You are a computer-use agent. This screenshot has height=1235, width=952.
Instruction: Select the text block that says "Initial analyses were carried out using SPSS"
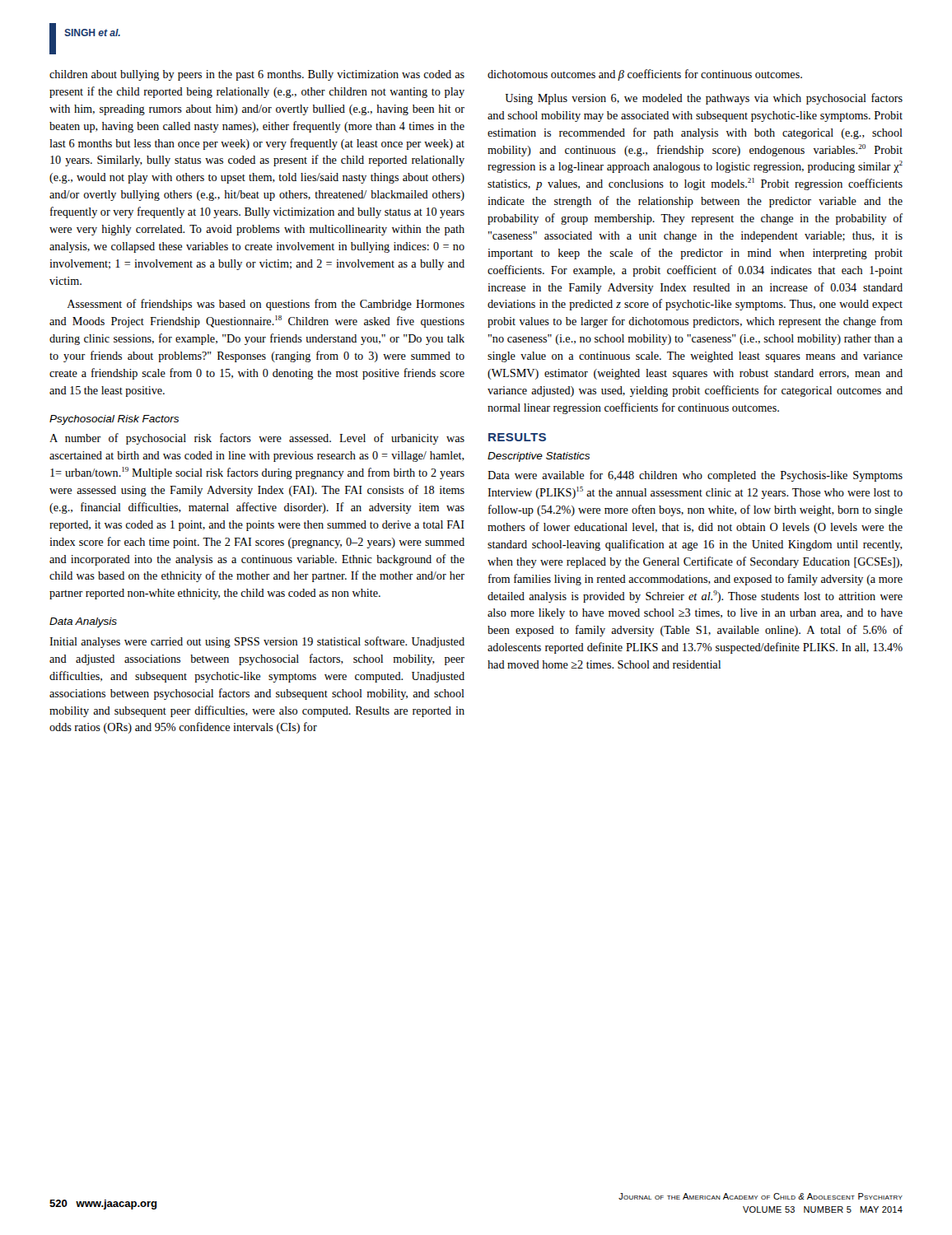click(x=257, y=685)
